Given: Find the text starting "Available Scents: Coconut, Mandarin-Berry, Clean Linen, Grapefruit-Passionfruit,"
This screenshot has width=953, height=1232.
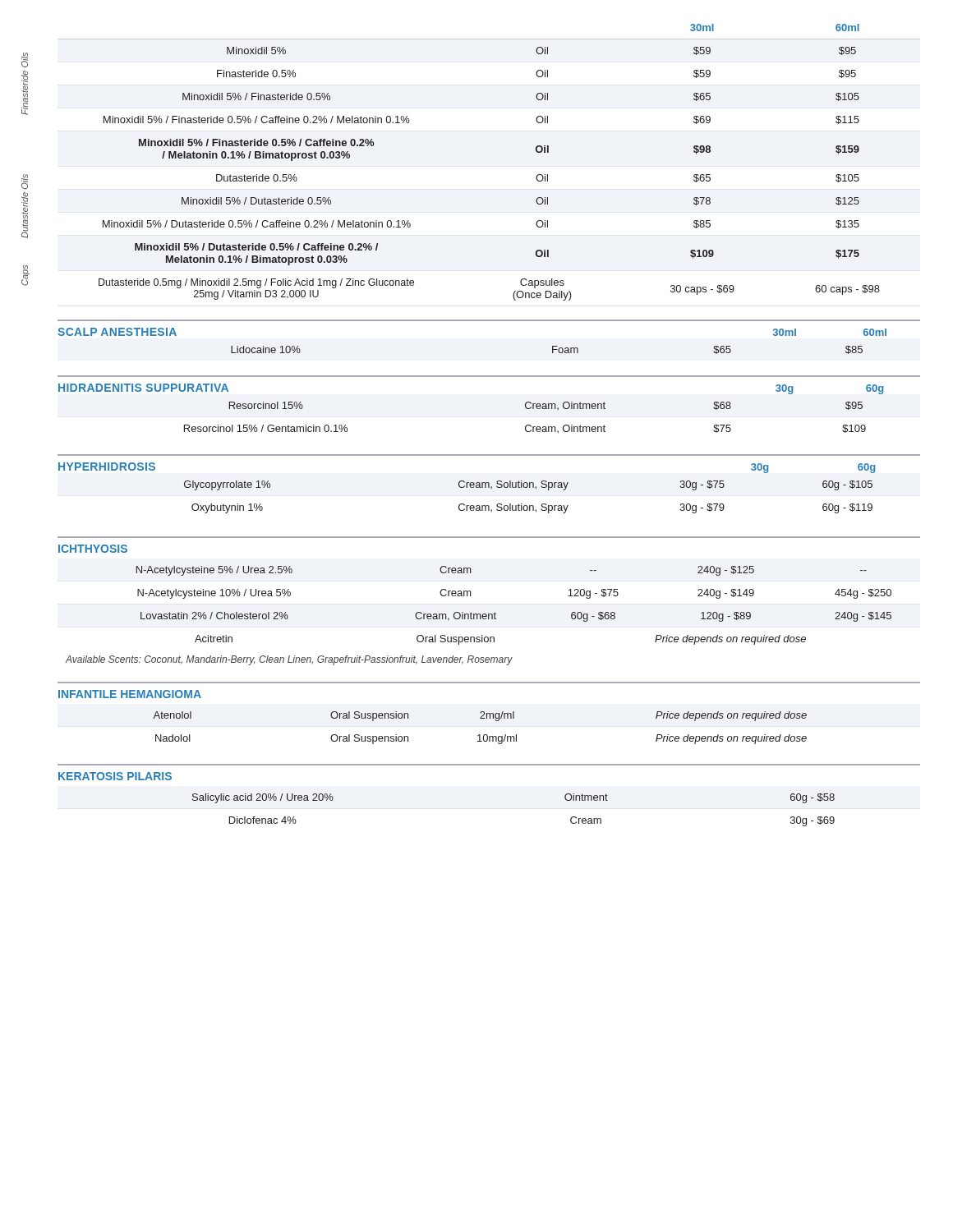Looking at the screenshot, I should [x=289, y=660].
